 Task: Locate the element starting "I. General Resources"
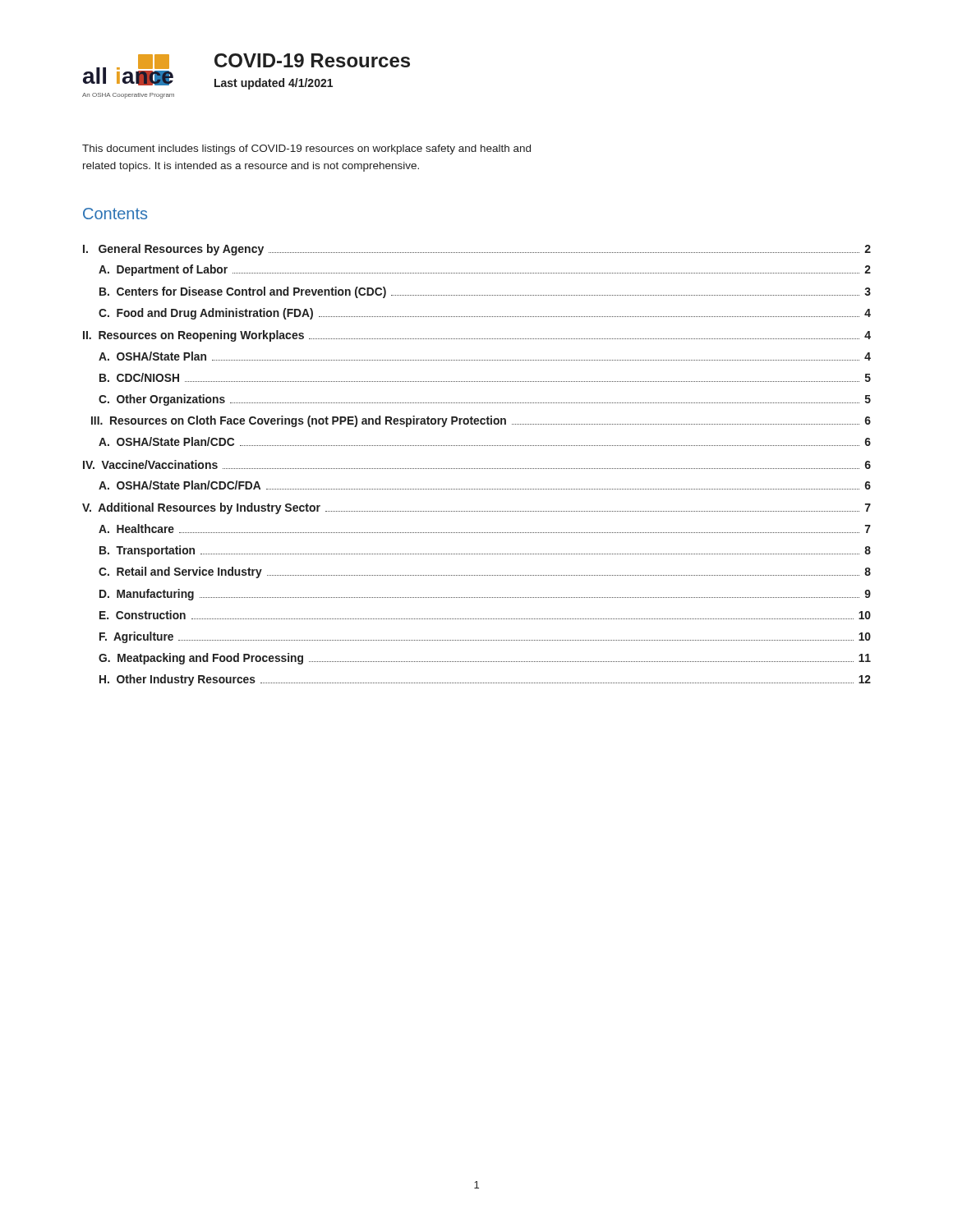tap(476, 249)
